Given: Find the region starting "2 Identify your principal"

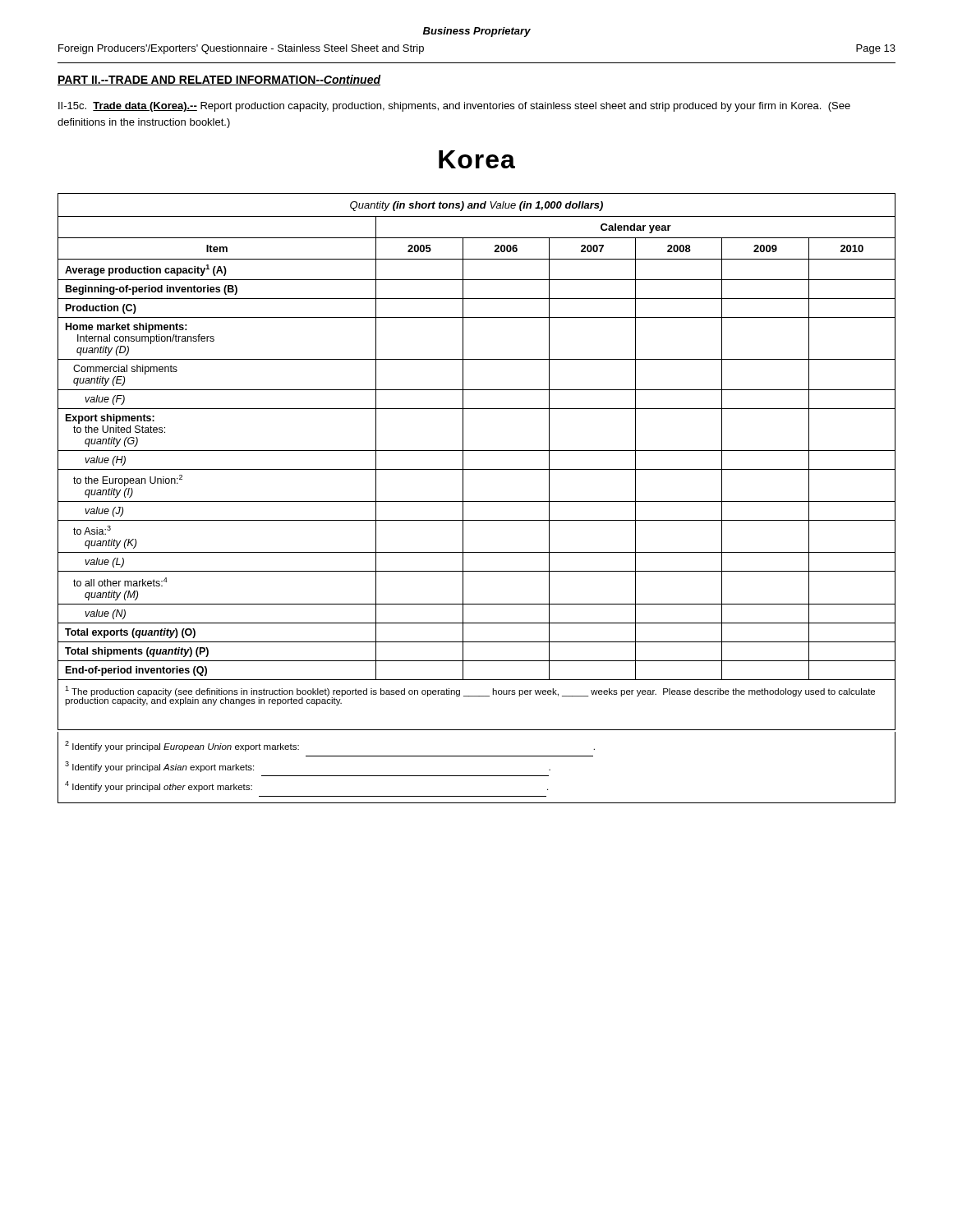Looking at the screenshot, I should 476,767.
